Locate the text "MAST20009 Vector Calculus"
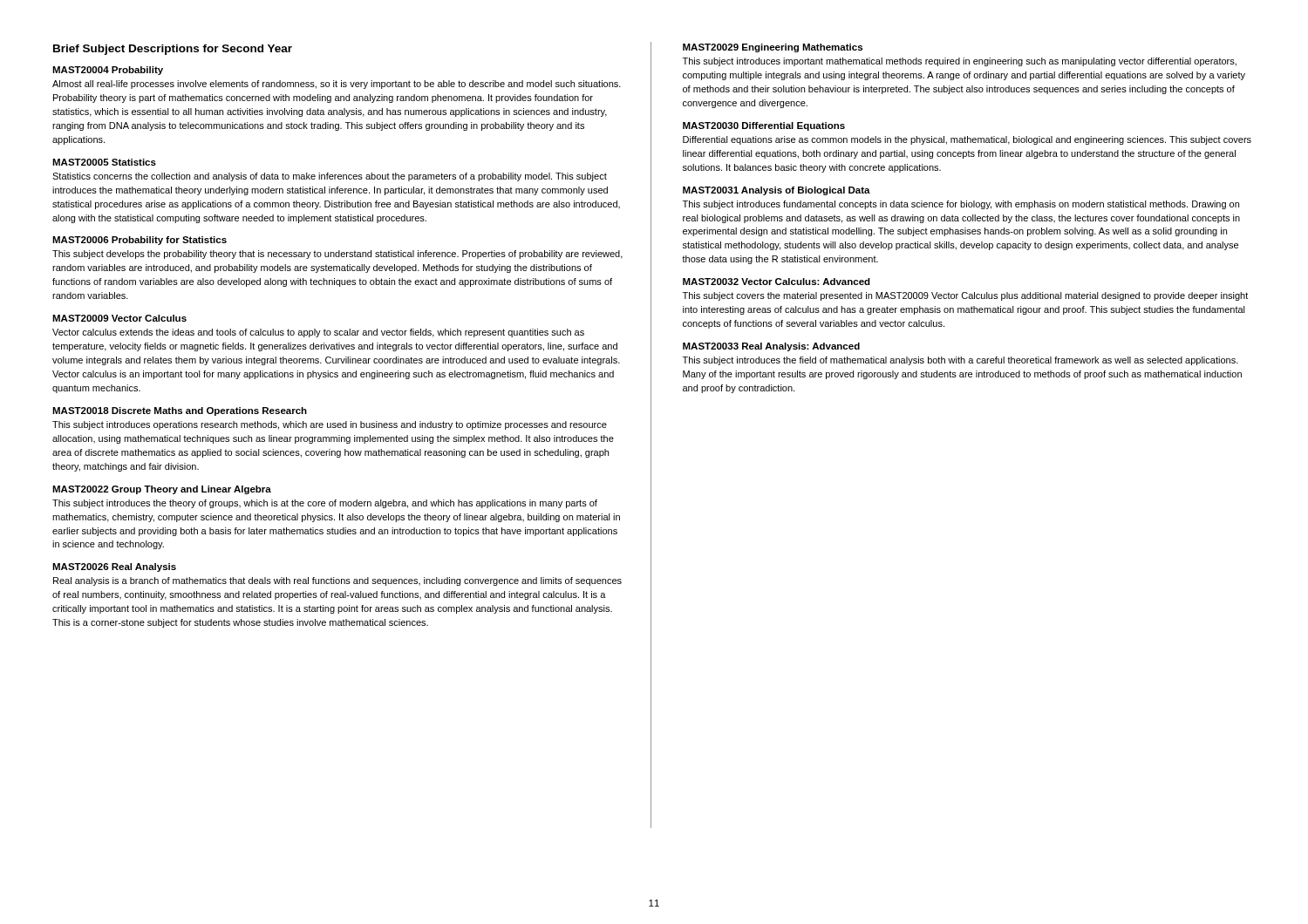 coord(119,318)
